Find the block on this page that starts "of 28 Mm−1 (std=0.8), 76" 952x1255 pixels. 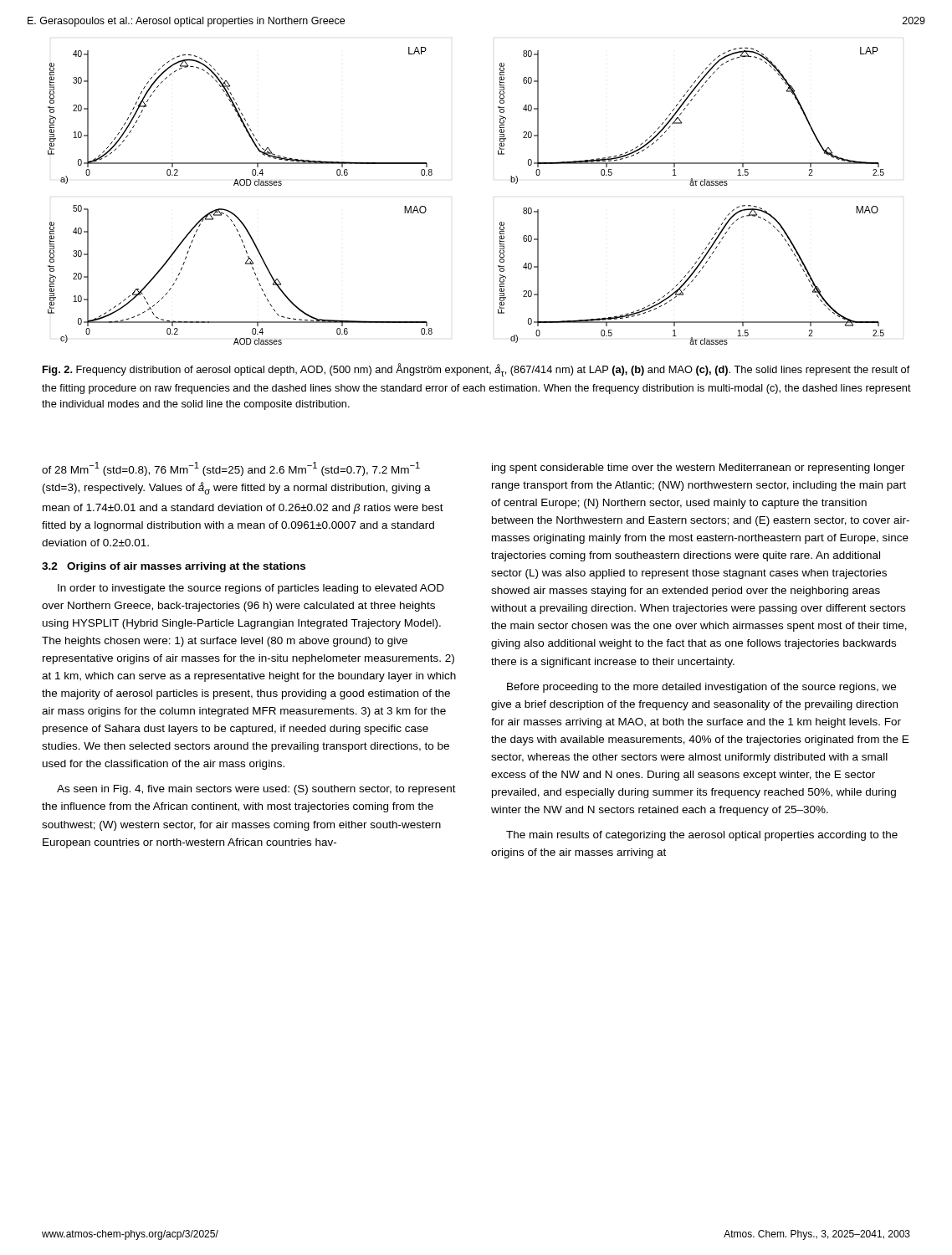242,504
